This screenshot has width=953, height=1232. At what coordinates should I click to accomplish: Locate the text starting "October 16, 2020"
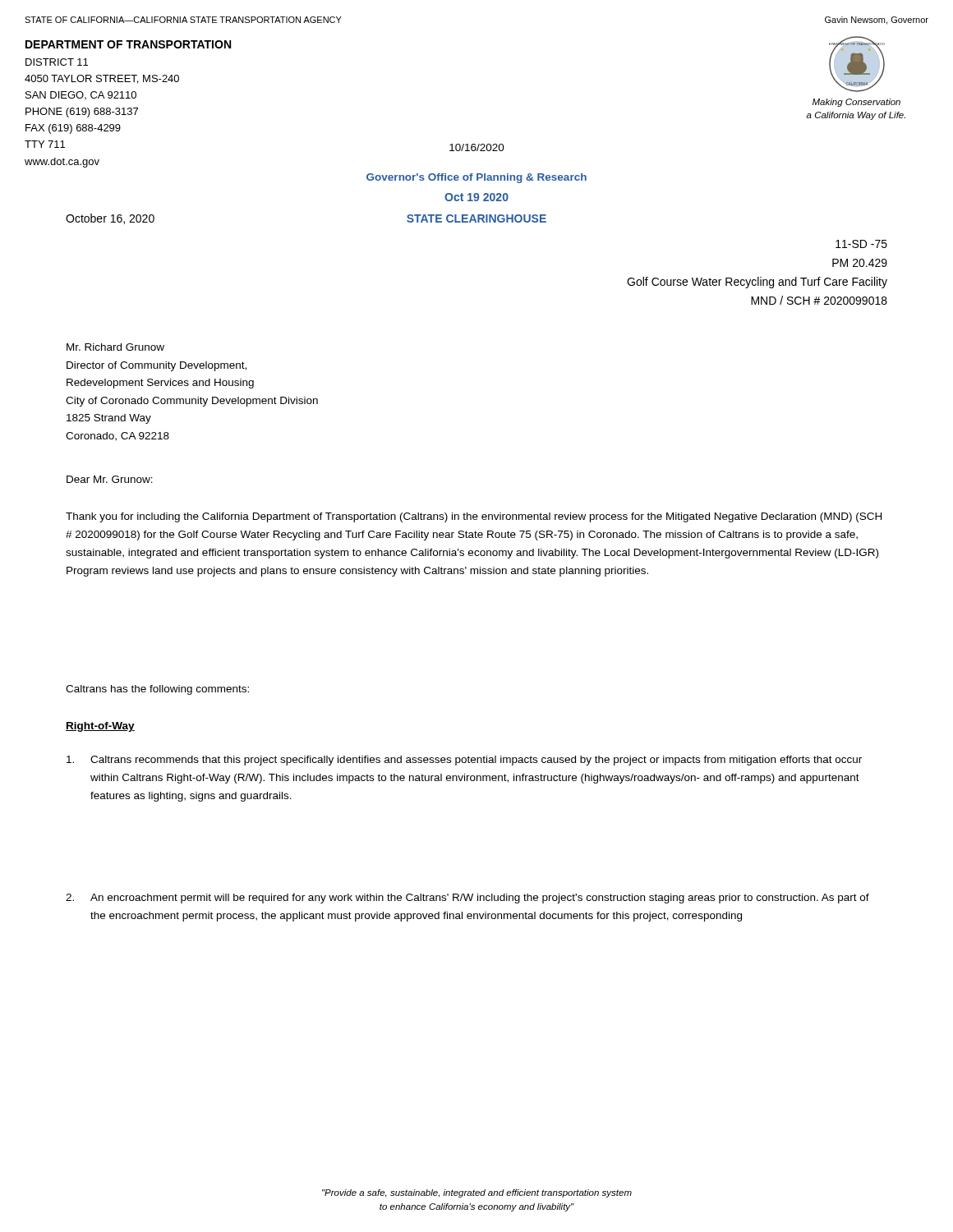pos(110,218)
